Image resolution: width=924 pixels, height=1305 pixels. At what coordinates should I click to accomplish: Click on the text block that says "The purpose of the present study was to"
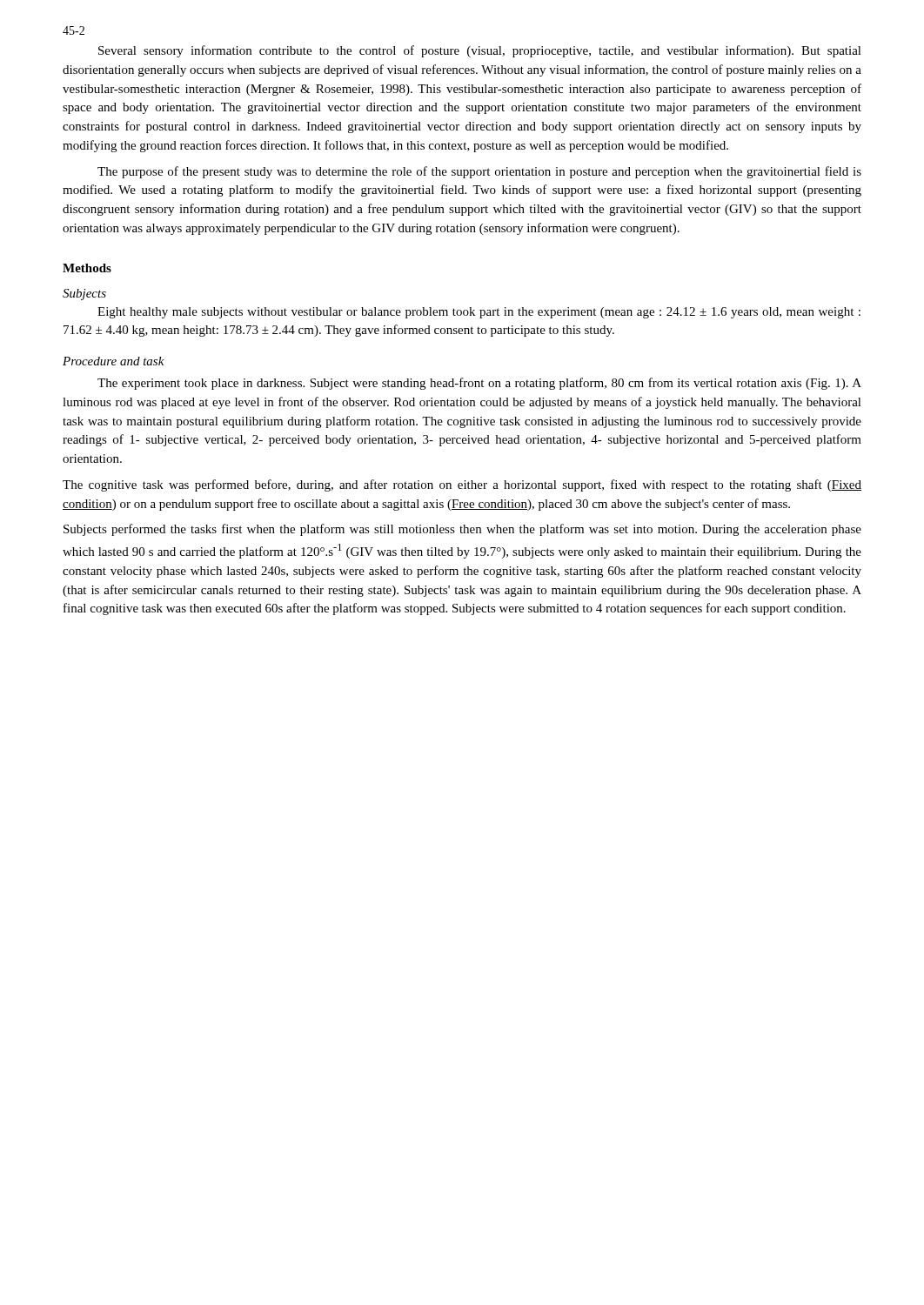462,200
